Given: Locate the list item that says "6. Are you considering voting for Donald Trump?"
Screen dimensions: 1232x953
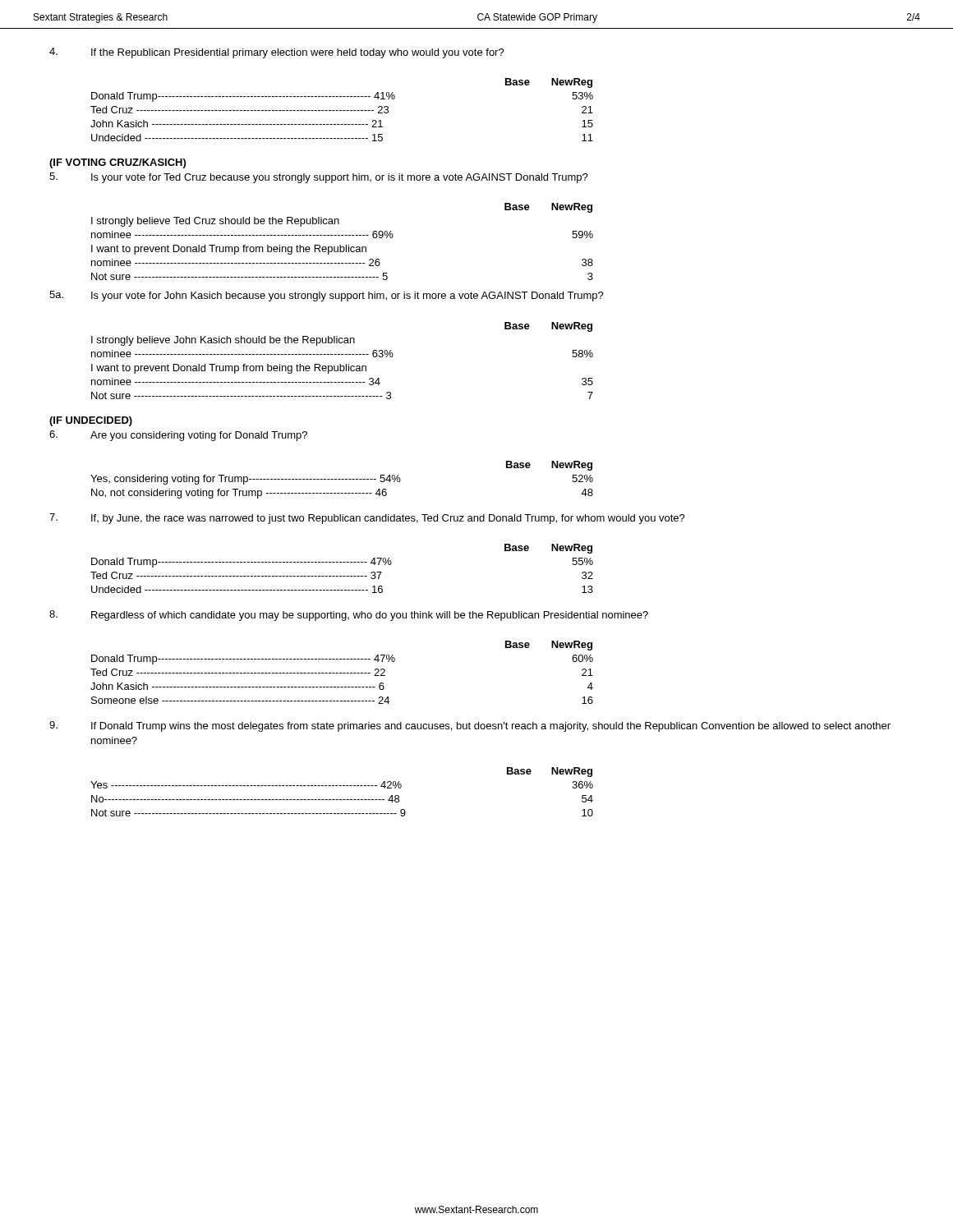Looking at the screenshot, I should point(178,436).
